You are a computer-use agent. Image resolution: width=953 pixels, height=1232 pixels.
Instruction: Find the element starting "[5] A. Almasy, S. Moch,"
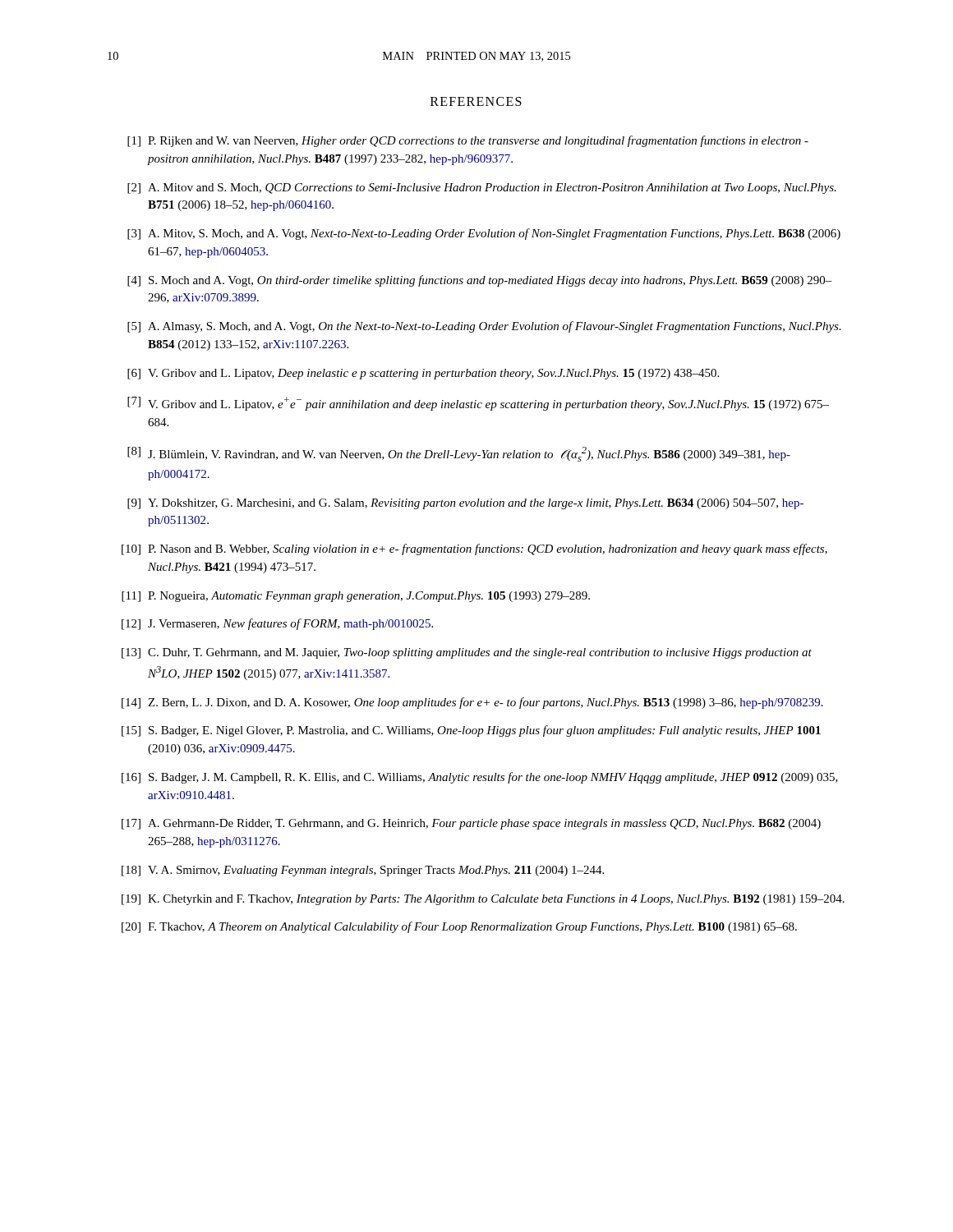click(x=476, y=336)
